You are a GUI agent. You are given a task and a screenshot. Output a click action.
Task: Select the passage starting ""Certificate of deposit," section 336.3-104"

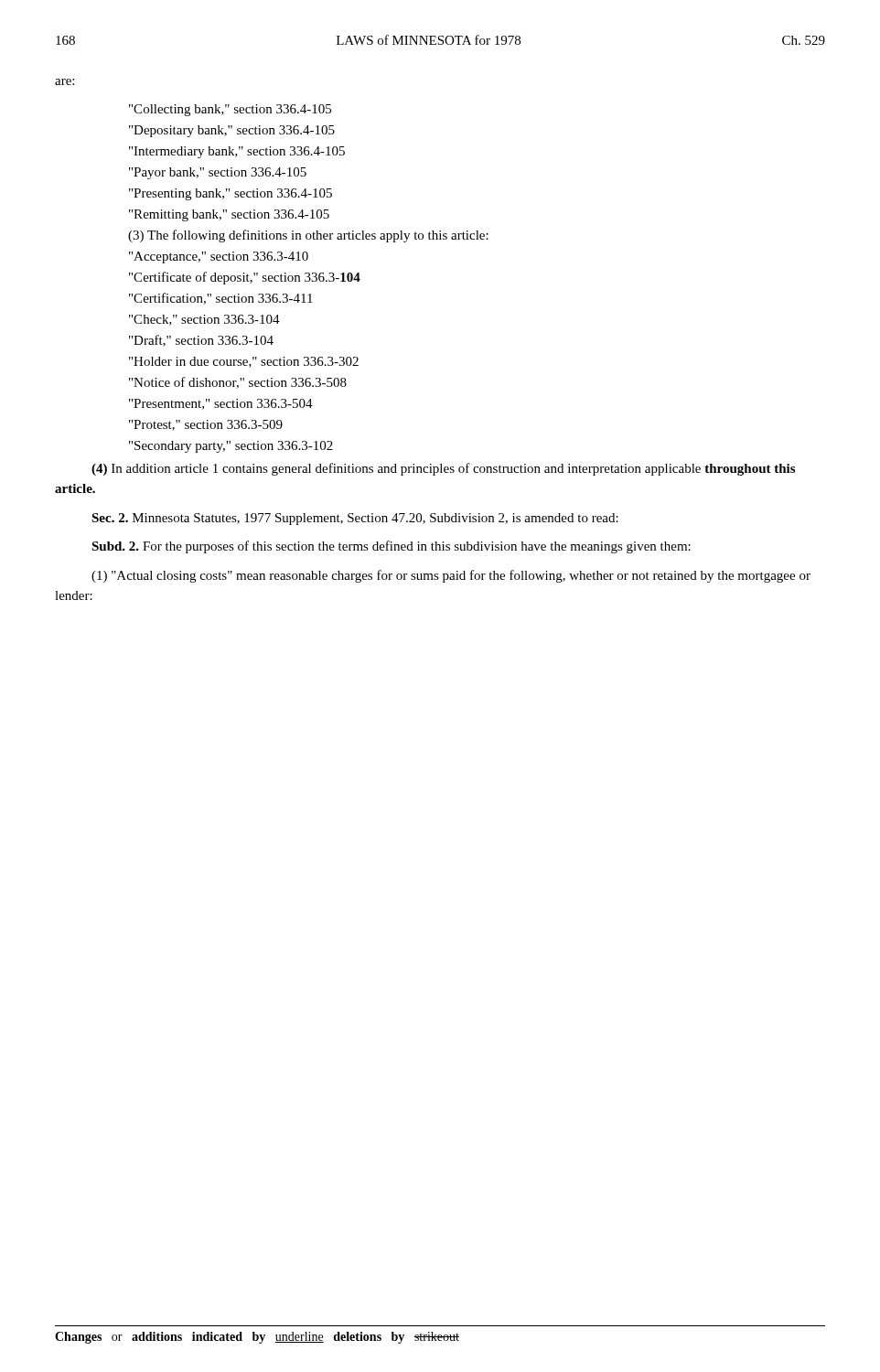pos(244,277)
